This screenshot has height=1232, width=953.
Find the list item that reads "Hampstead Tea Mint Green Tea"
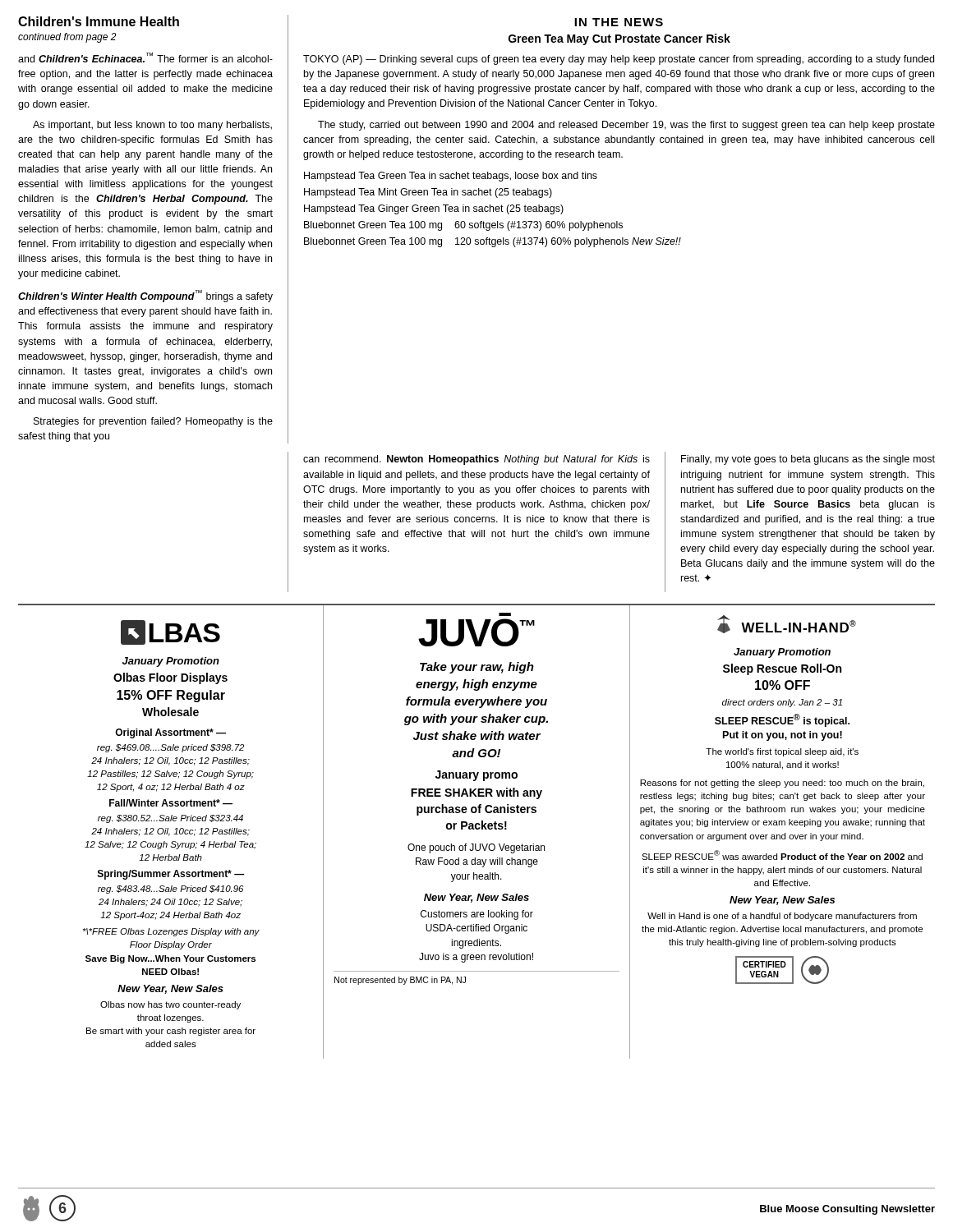click(x=428, y=192)
